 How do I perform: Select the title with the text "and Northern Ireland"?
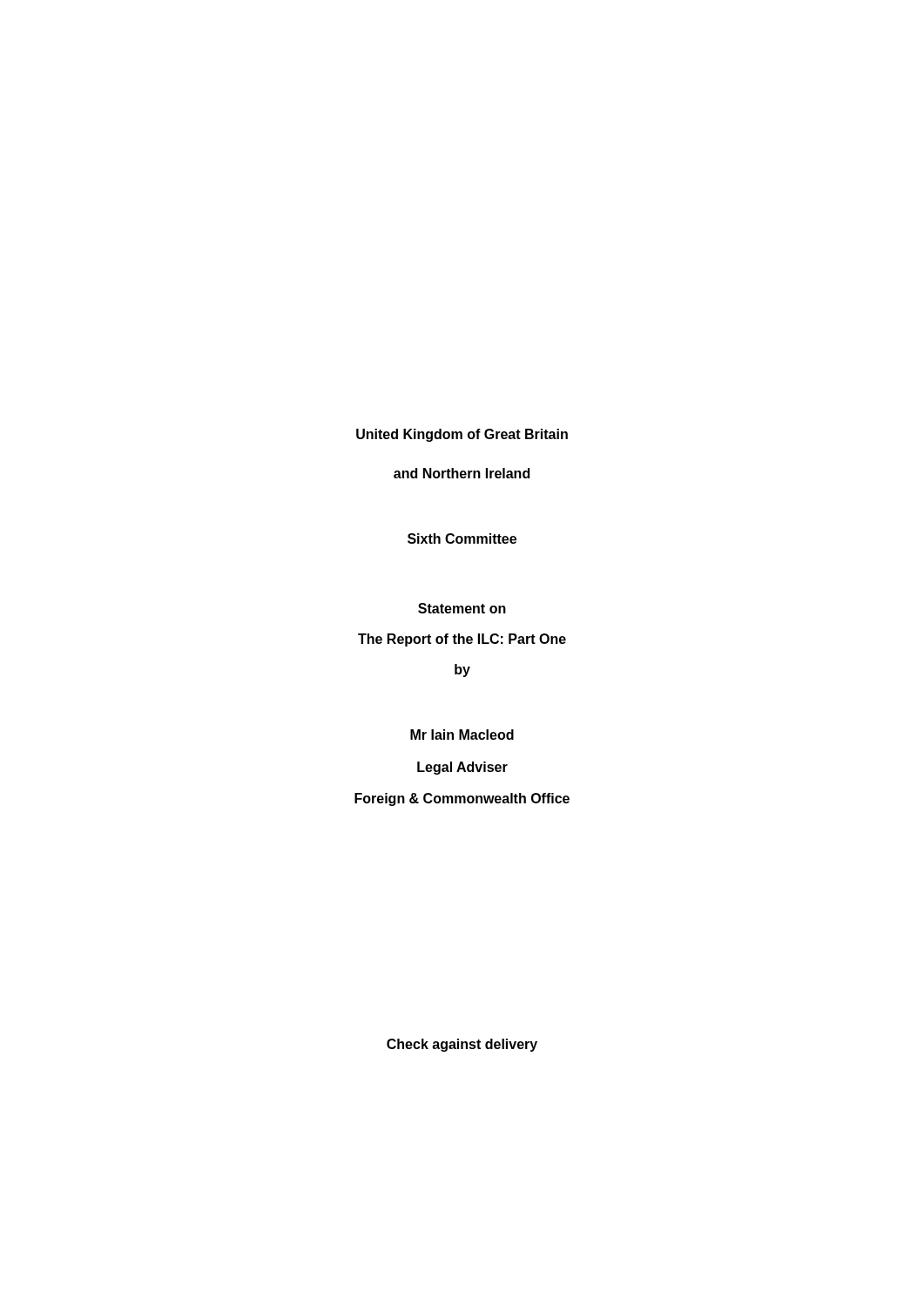point(462,474)
